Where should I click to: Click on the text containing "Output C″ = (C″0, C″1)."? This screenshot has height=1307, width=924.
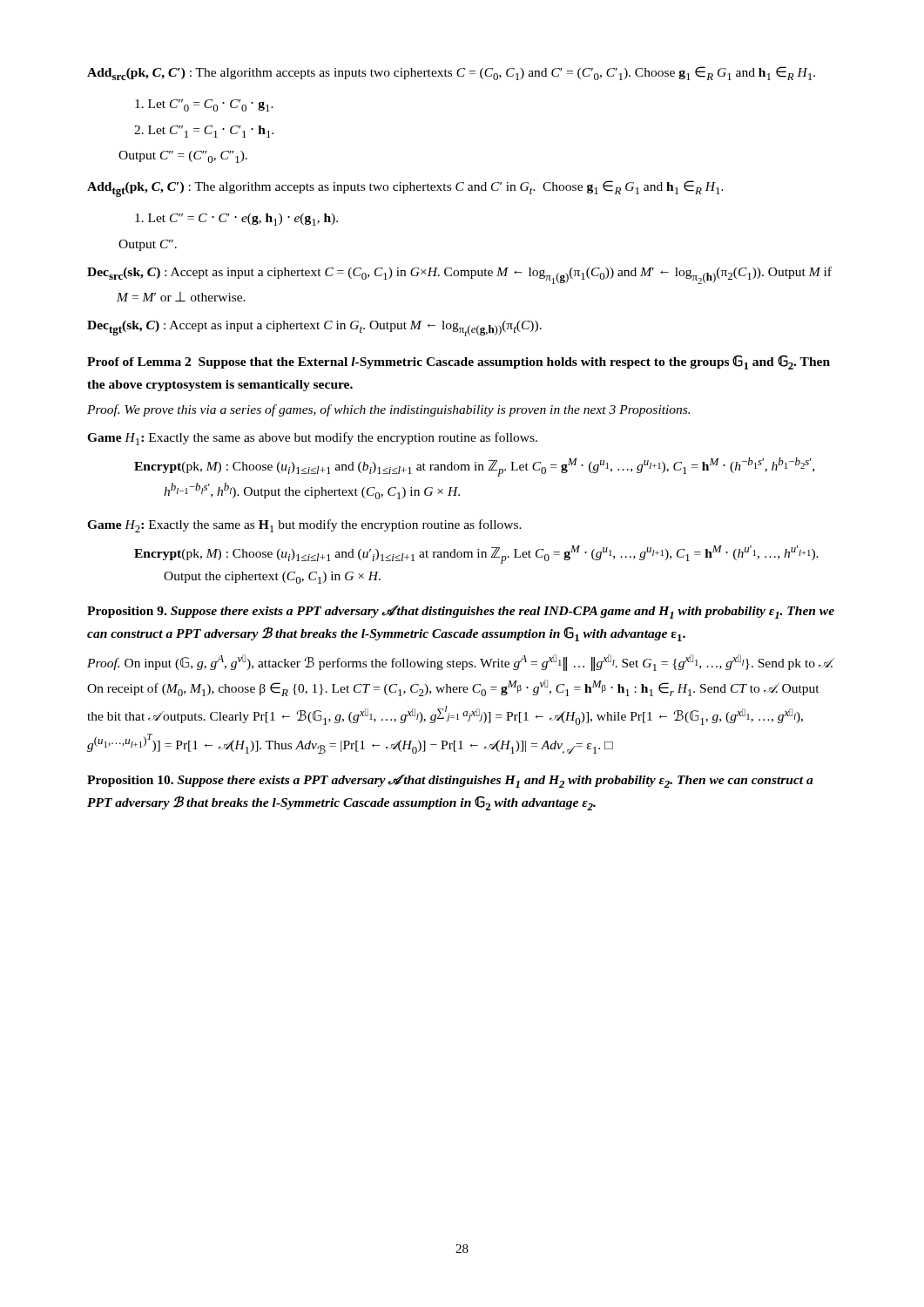click(x=183, y=157)
